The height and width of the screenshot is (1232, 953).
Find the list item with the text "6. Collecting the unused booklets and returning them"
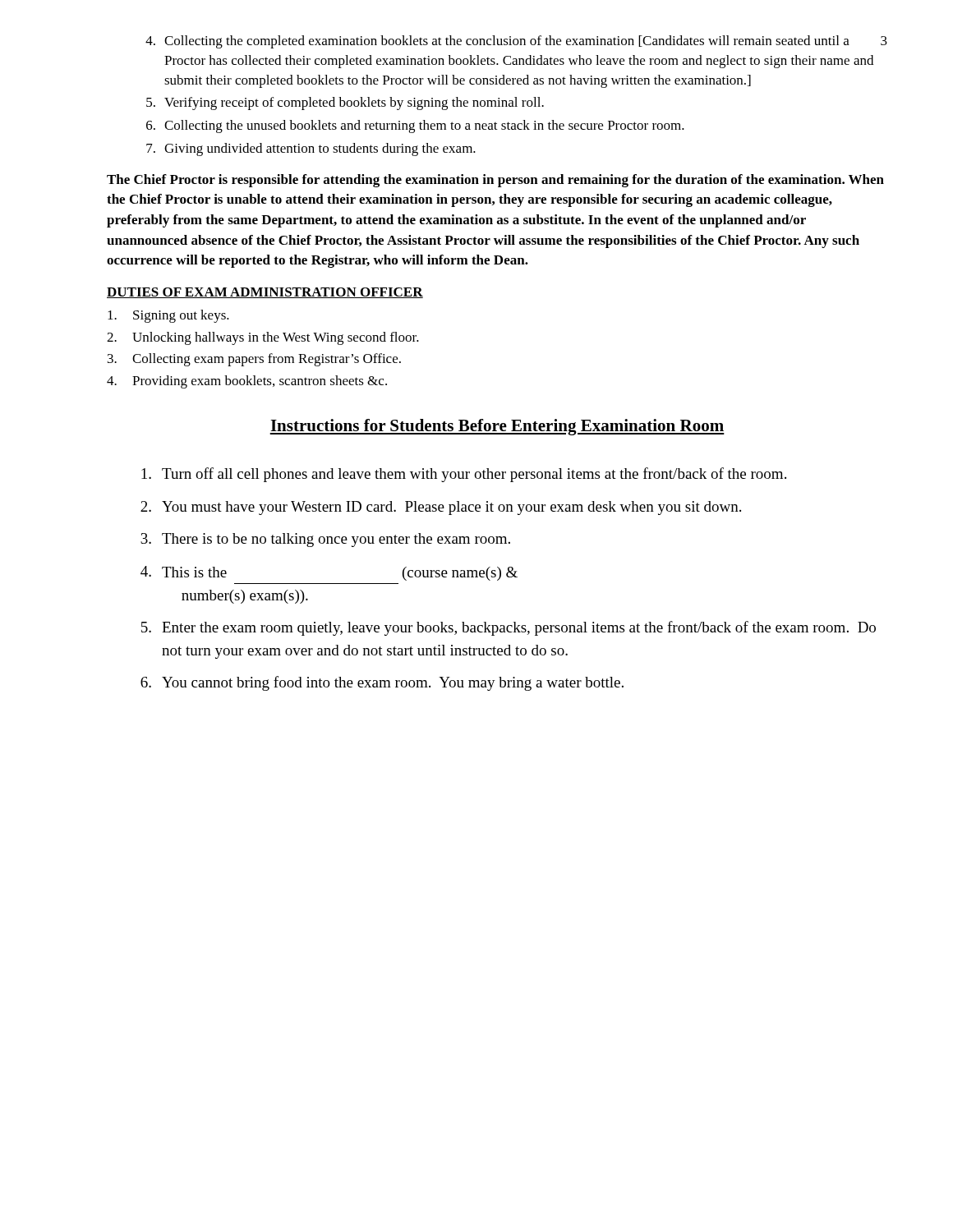click(396, 126)
